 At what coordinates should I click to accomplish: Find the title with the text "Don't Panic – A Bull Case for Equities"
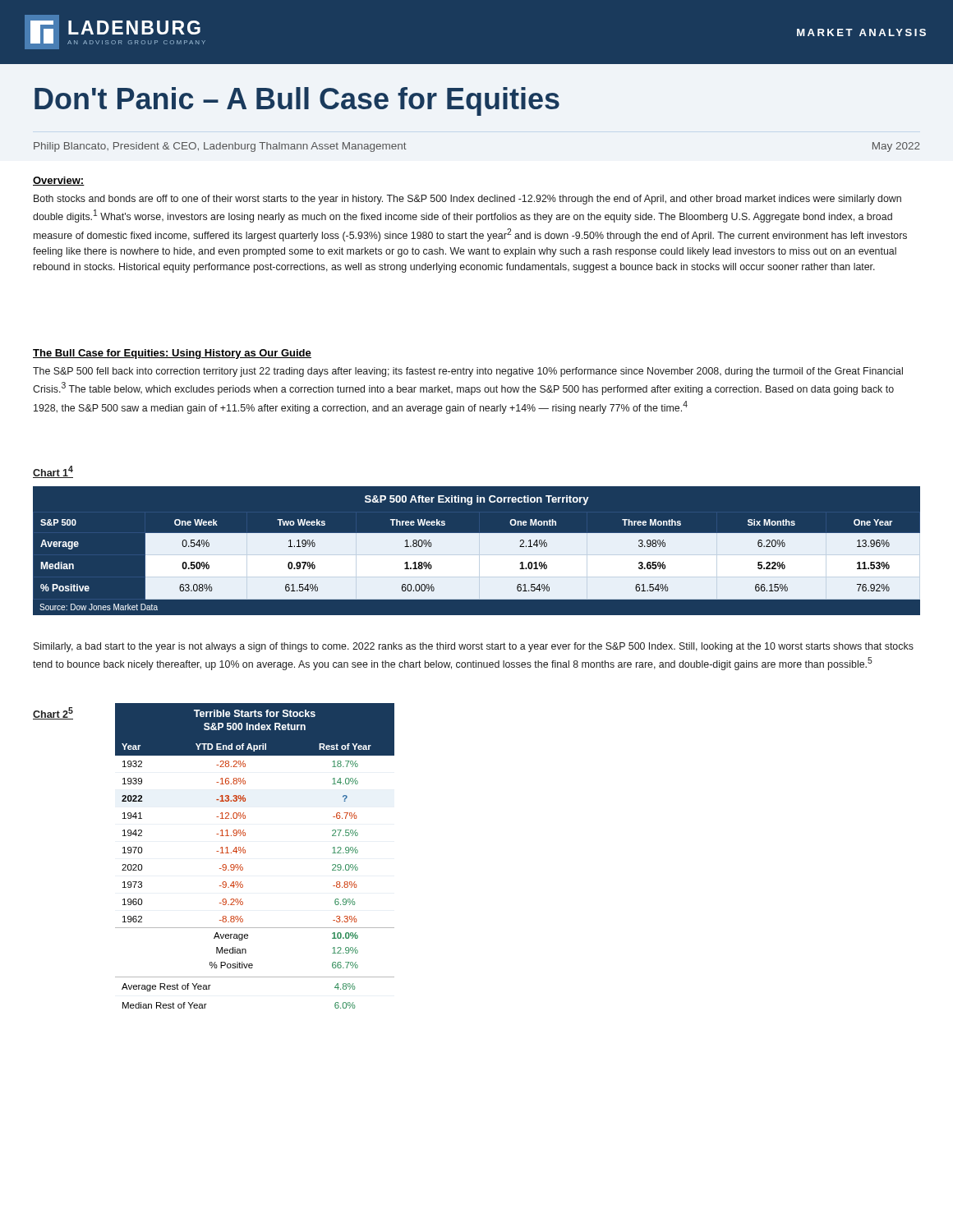tap(476, 99)
